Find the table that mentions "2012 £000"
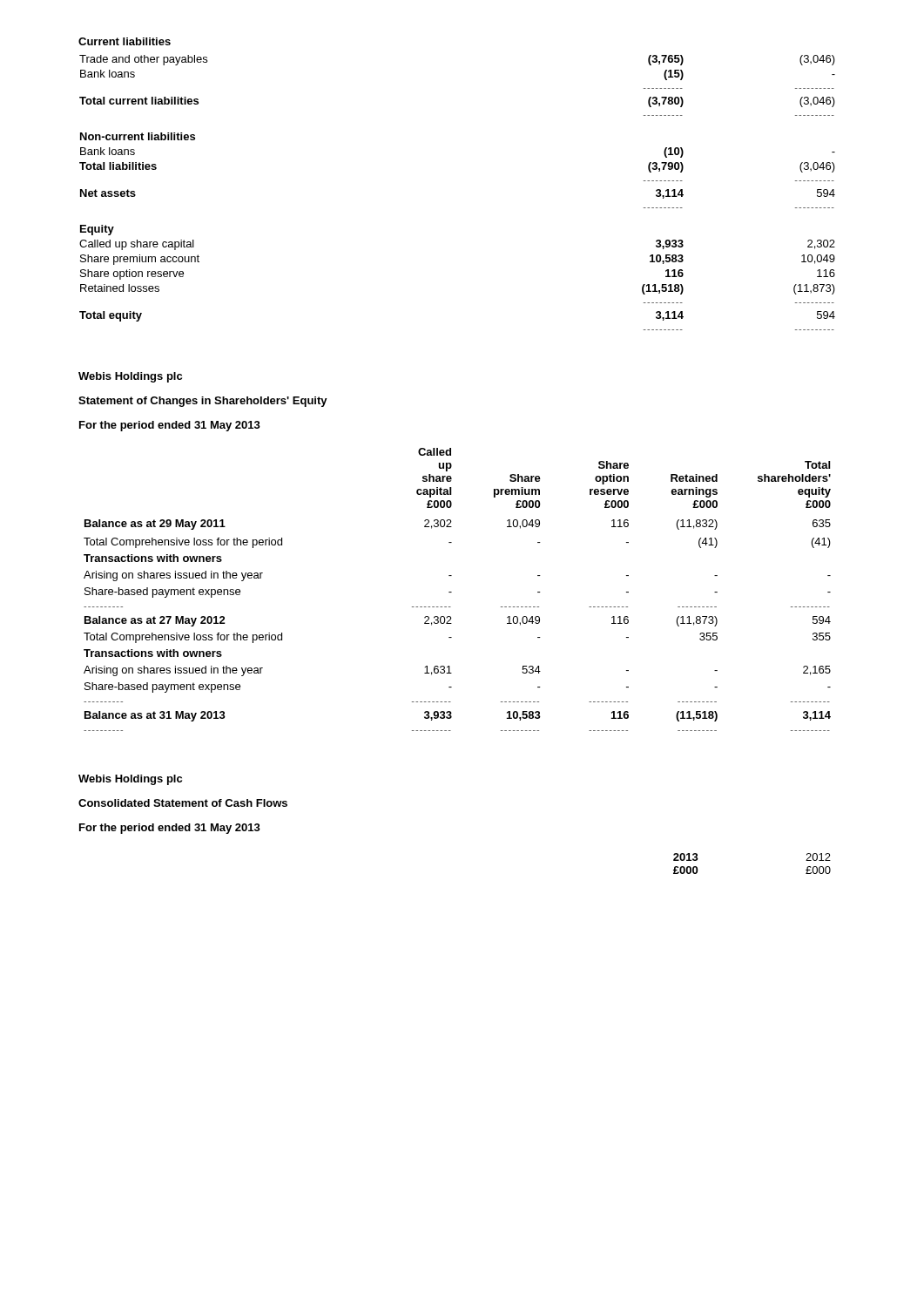 pos(457,864)
